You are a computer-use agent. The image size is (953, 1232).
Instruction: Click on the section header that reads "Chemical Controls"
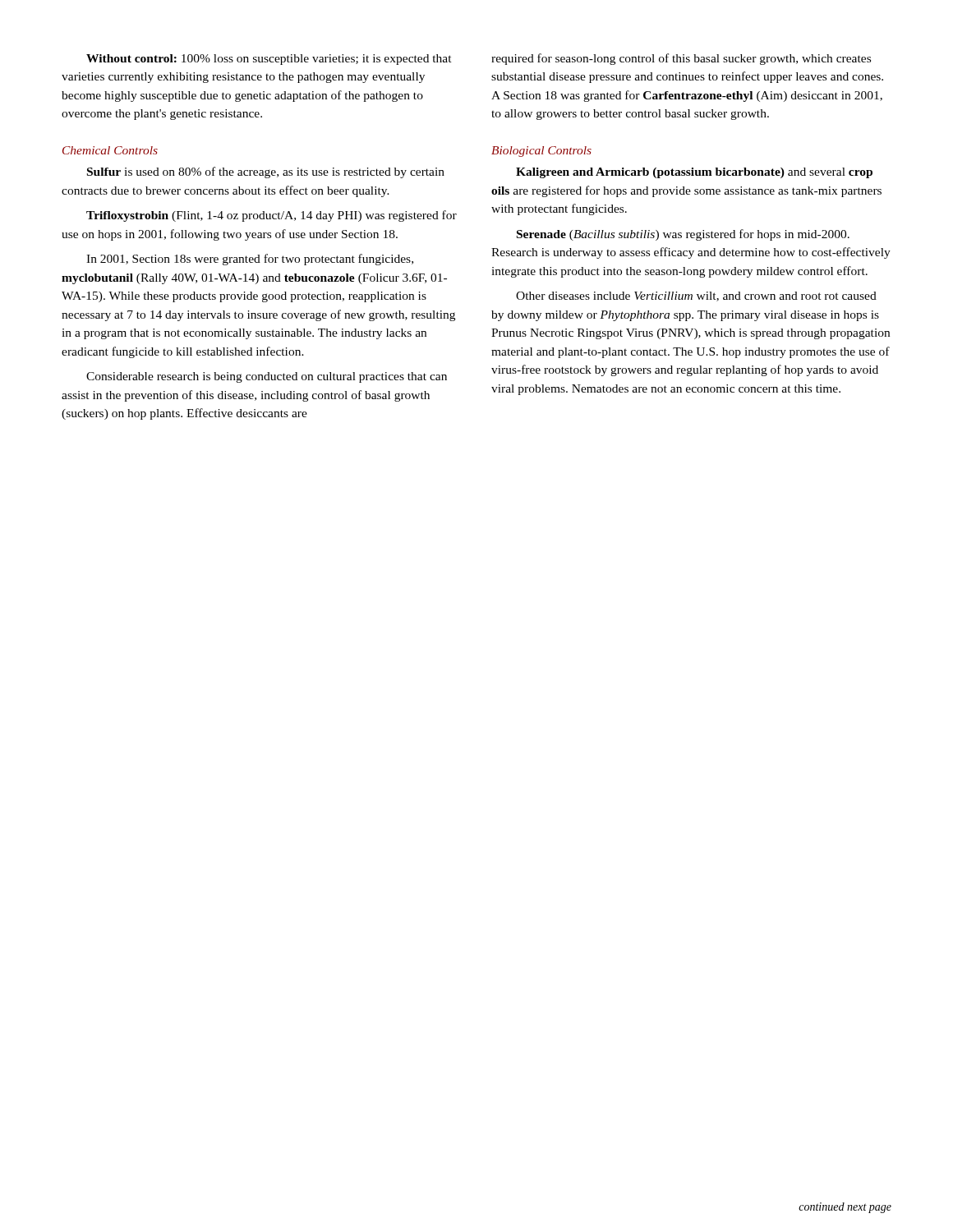pyautogui.click(x=110, y=150)
